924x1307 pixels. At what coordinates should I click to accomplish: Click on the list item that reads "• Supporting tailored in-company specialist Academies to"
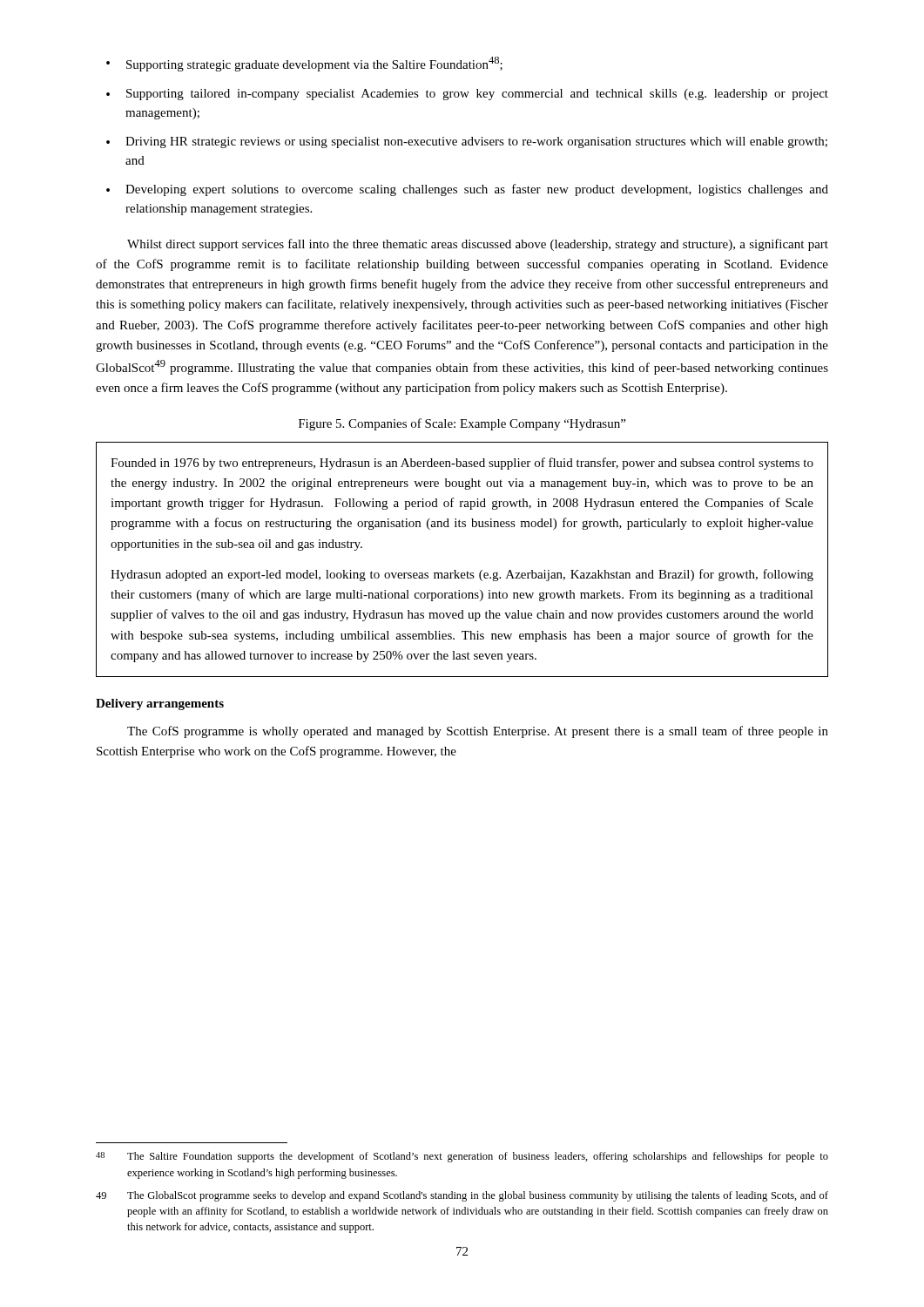point(462,103)
